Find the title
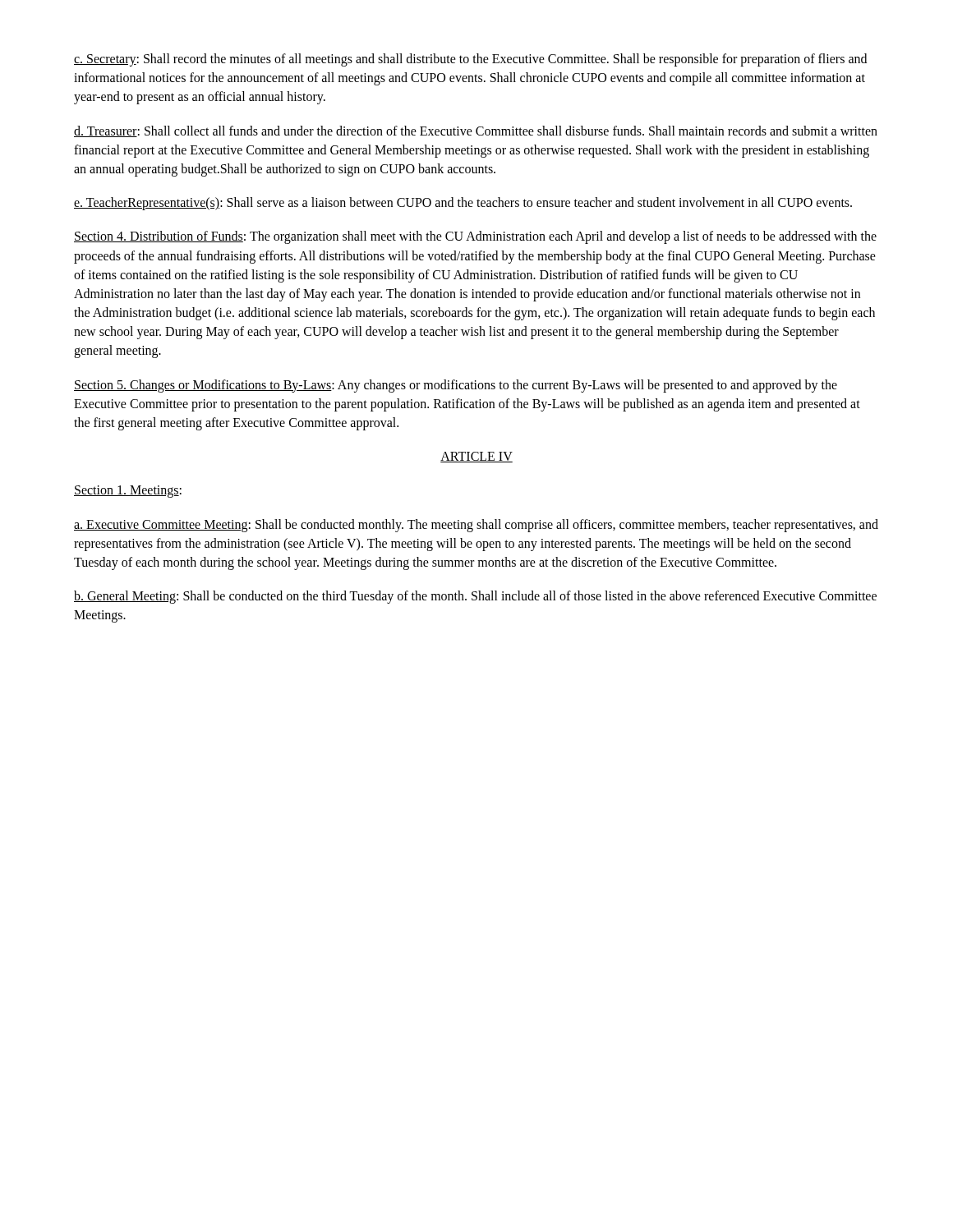The image size is (953, 1232). pos(476,456)
